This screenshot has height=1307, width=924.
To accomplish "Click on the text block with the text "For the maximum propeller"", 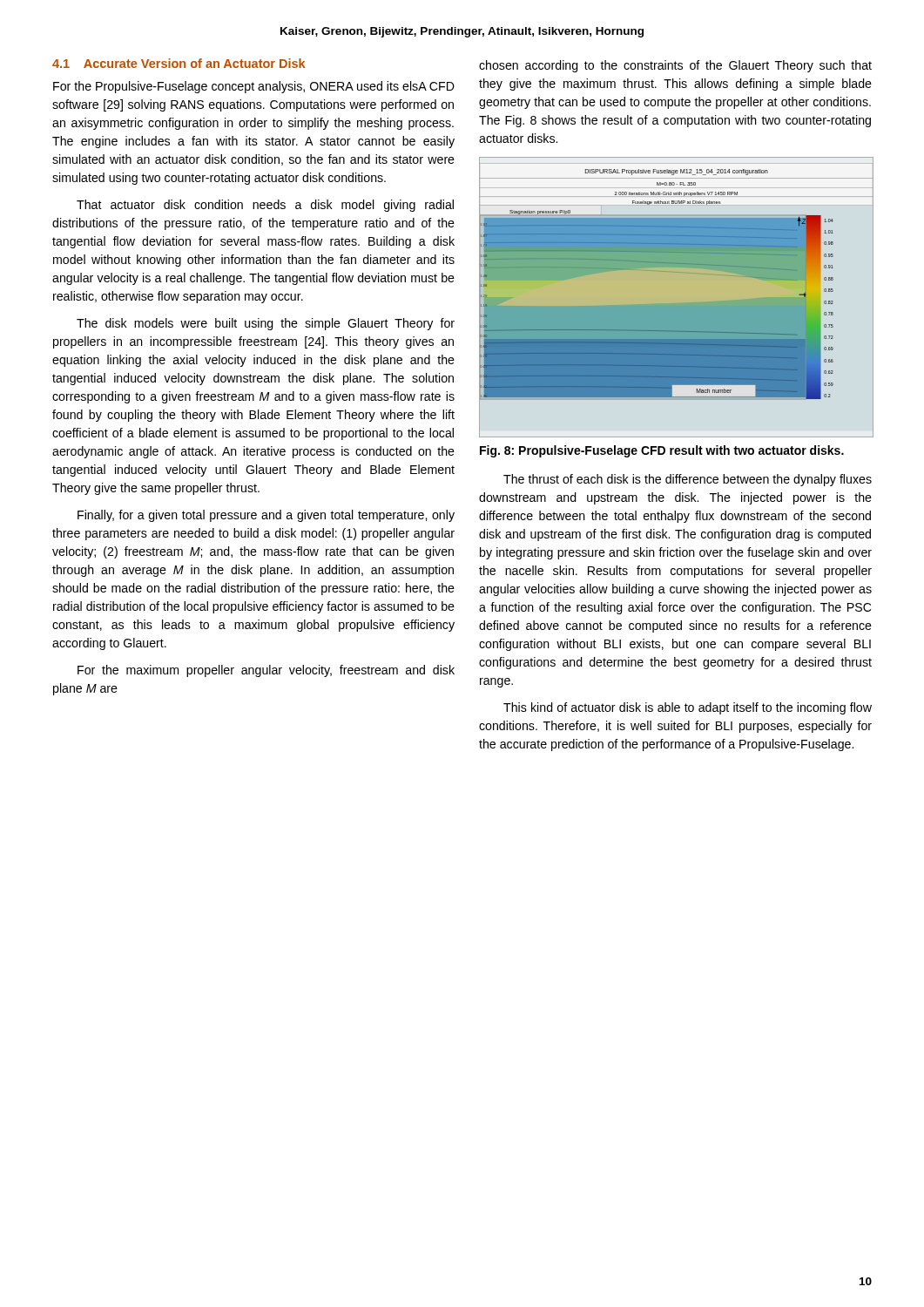I will click(x=253, y=680).
